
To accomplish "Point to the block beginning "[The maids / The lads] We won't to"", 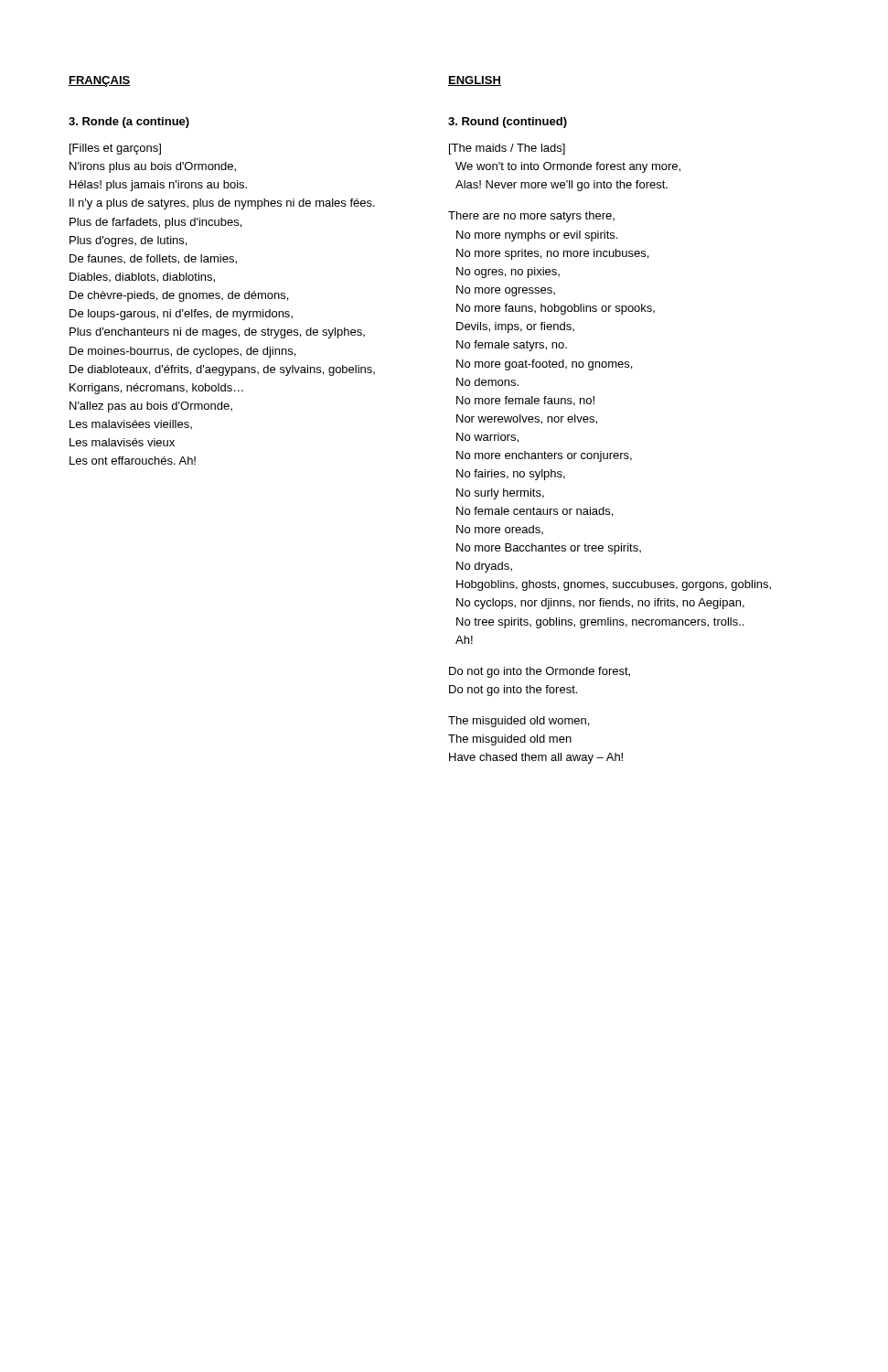I will [x=640, y=453].
